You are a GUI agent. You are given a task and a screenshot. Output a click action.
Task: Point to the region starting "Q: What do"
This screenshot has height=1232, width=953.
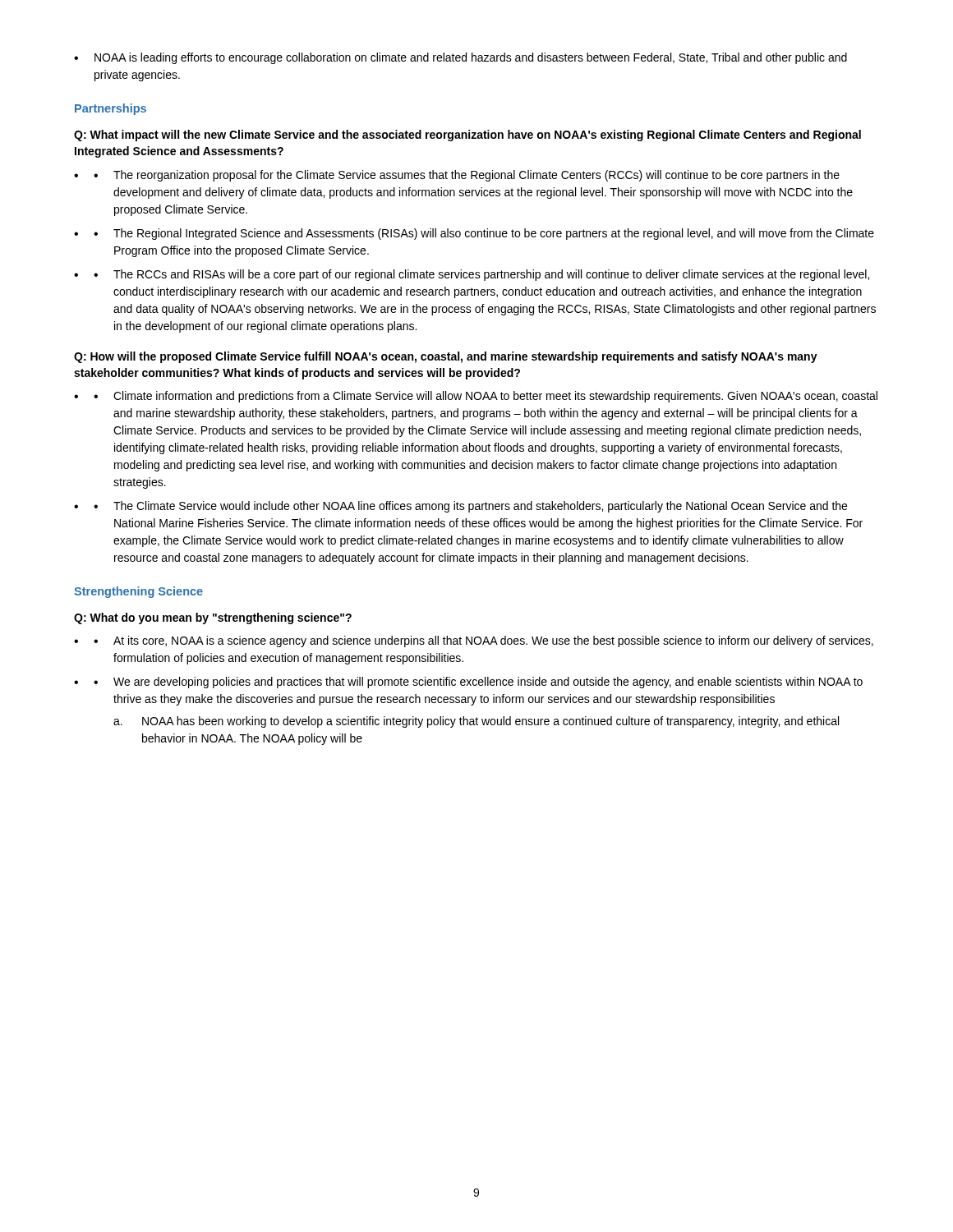point(213,618)
